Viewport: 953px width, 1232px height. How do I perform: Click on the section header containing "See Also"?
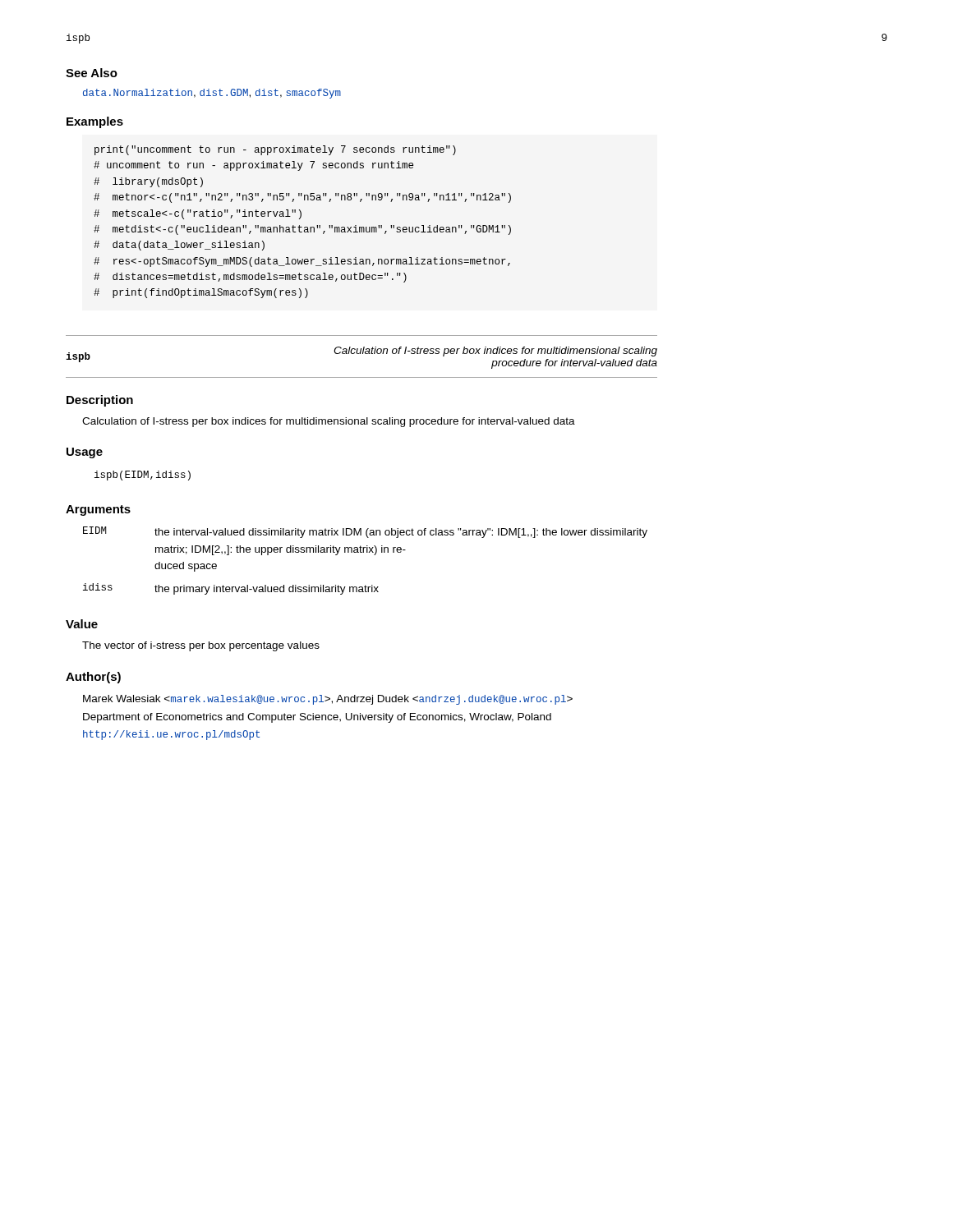coord(92,73)
